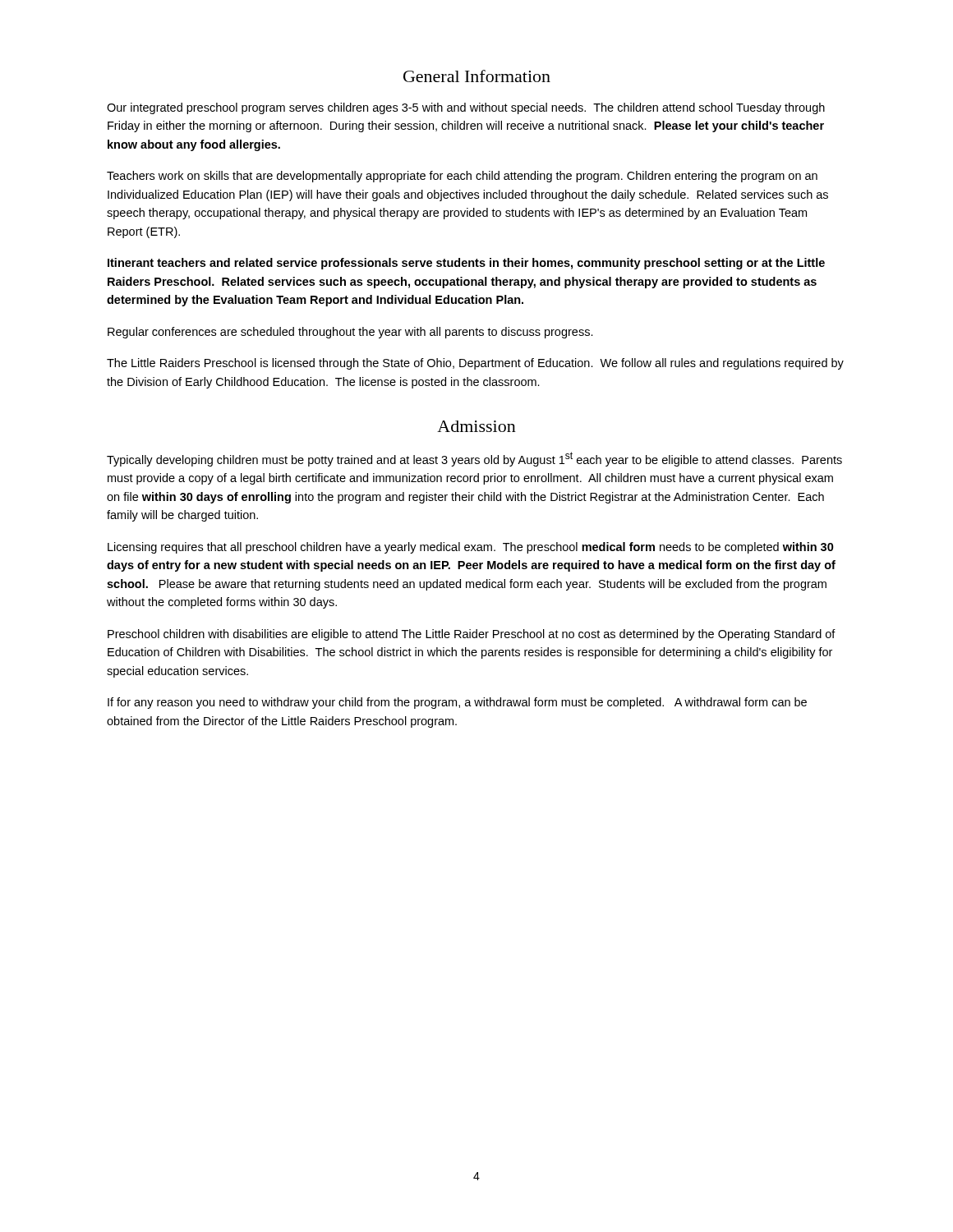Click the passage that begins "Regular conferences are scheduled"
The height and width of the screenshot is (1232, 953).
pyautogui.click(x=350, y=332)
